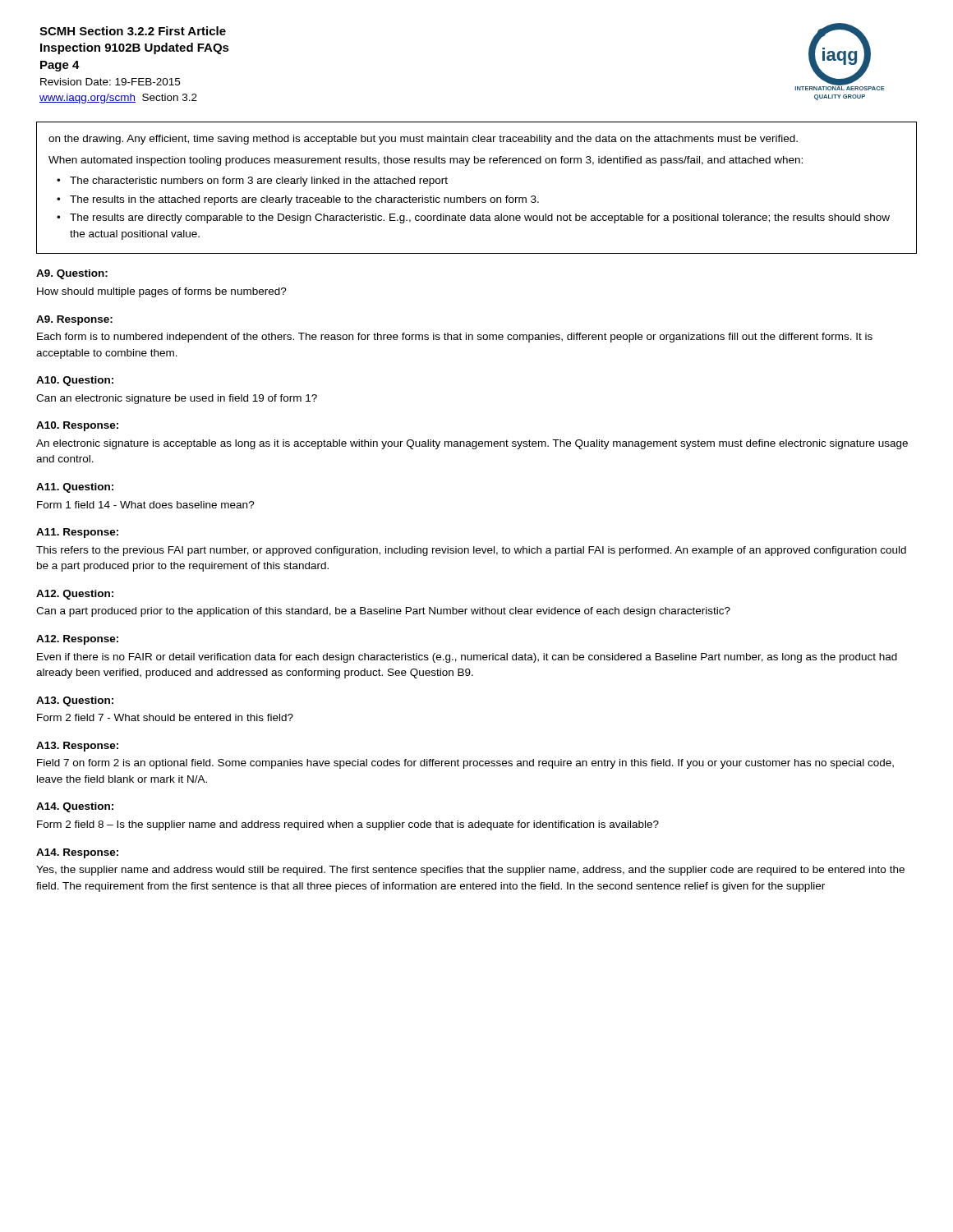Screen dimensions: 1232x953
Task: Click where it says "A12. Question:"
Action: [x=75, y=593]
